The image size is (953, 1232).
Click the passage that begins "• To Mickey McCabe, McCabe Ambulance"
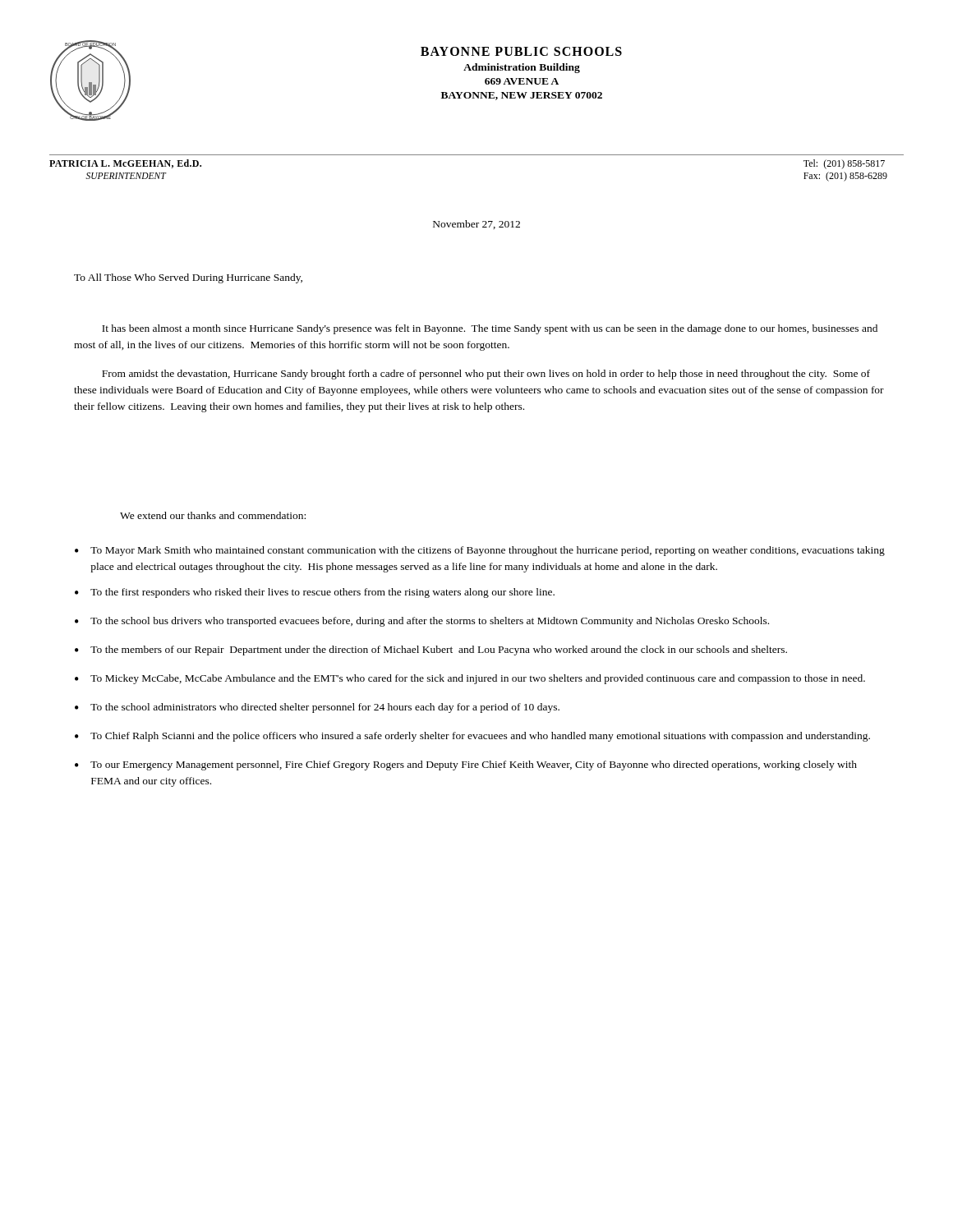(481, 680)
